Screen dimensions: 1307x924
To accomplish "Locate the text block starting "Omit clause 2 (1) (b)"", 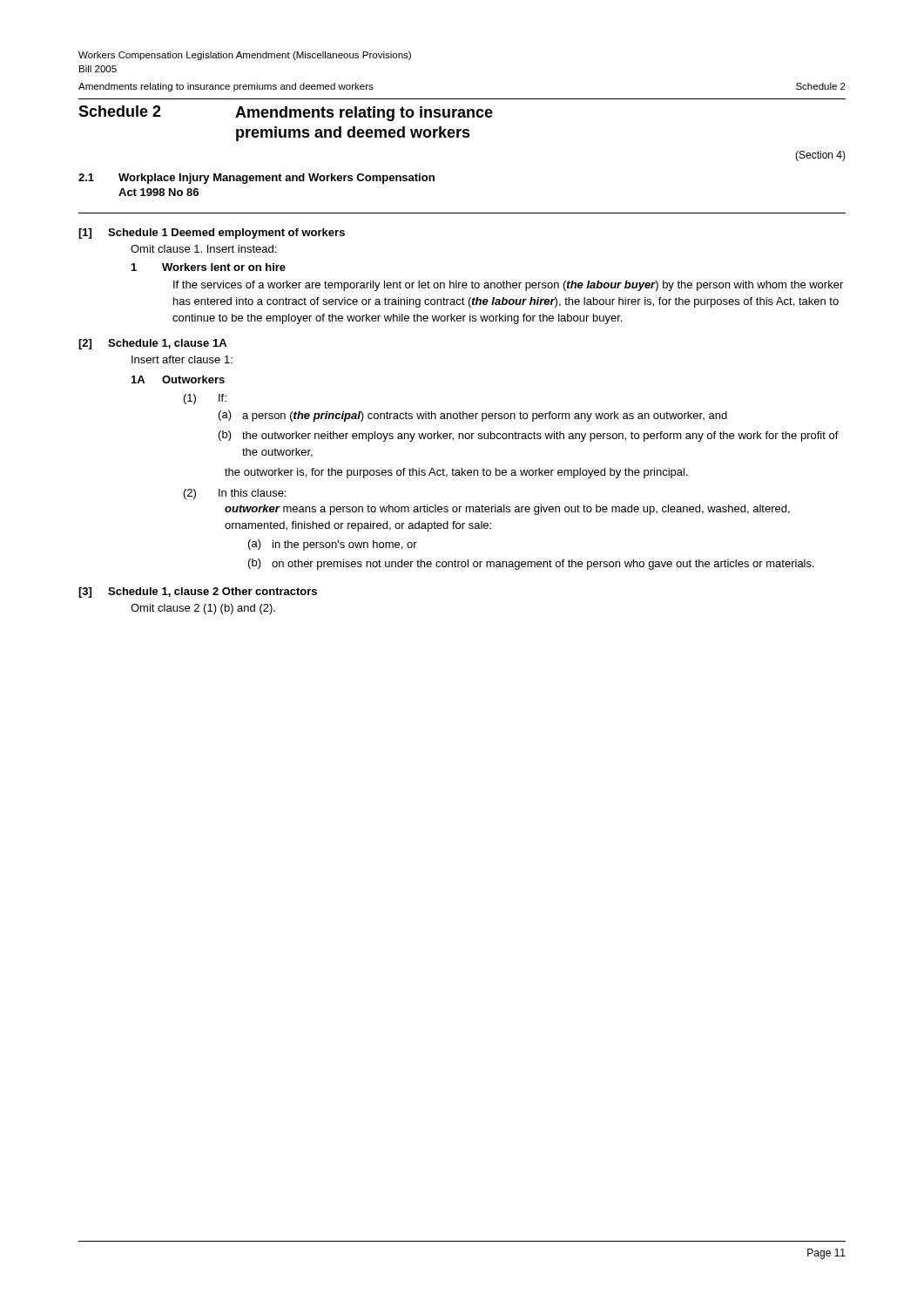I will pos(203,608).
